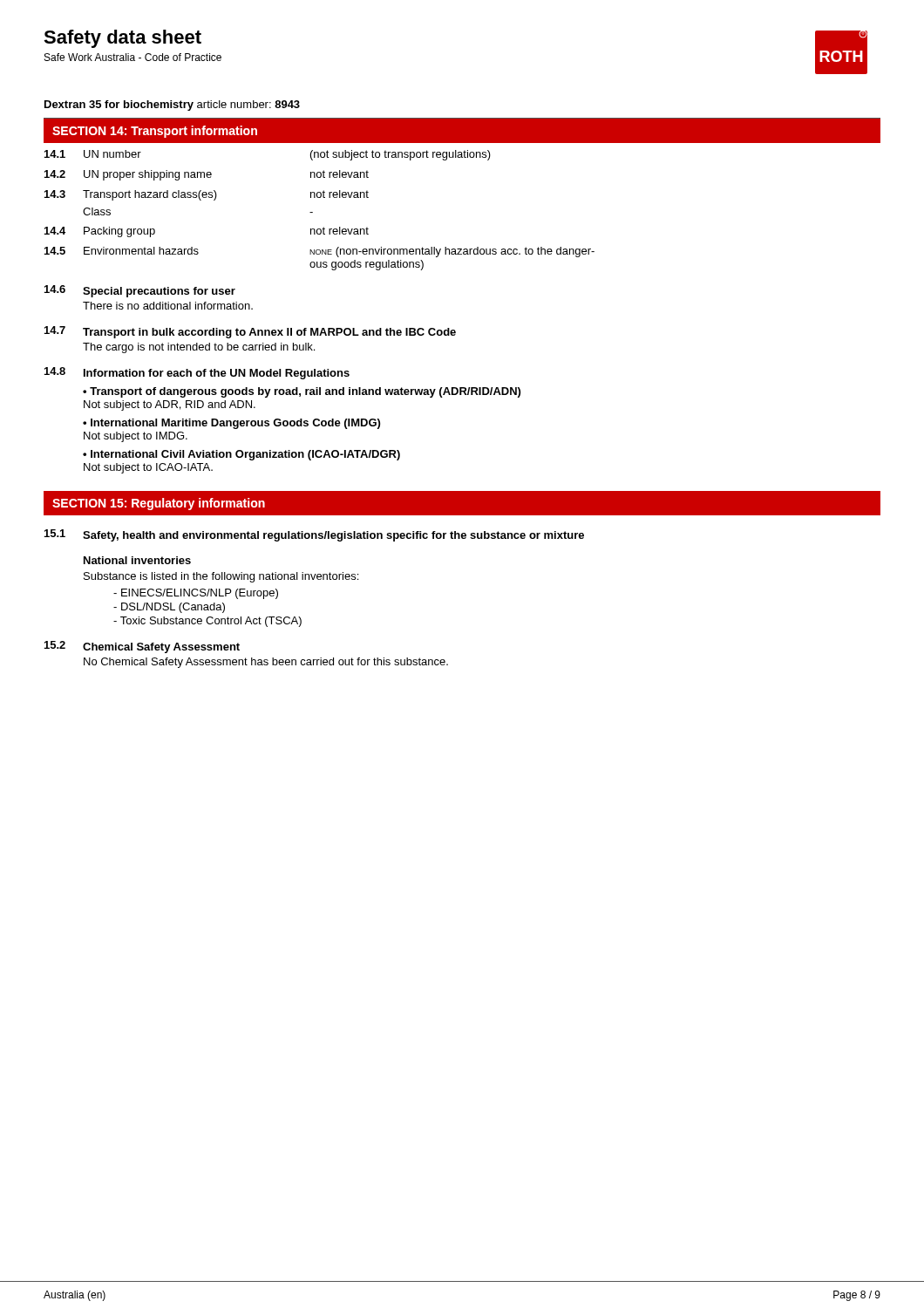Image resolution: width=924 pixels, height=1308 pixels.
Task: Find the block starting "3 Transport hazard class(es) not"
Action: coord(206,194)
